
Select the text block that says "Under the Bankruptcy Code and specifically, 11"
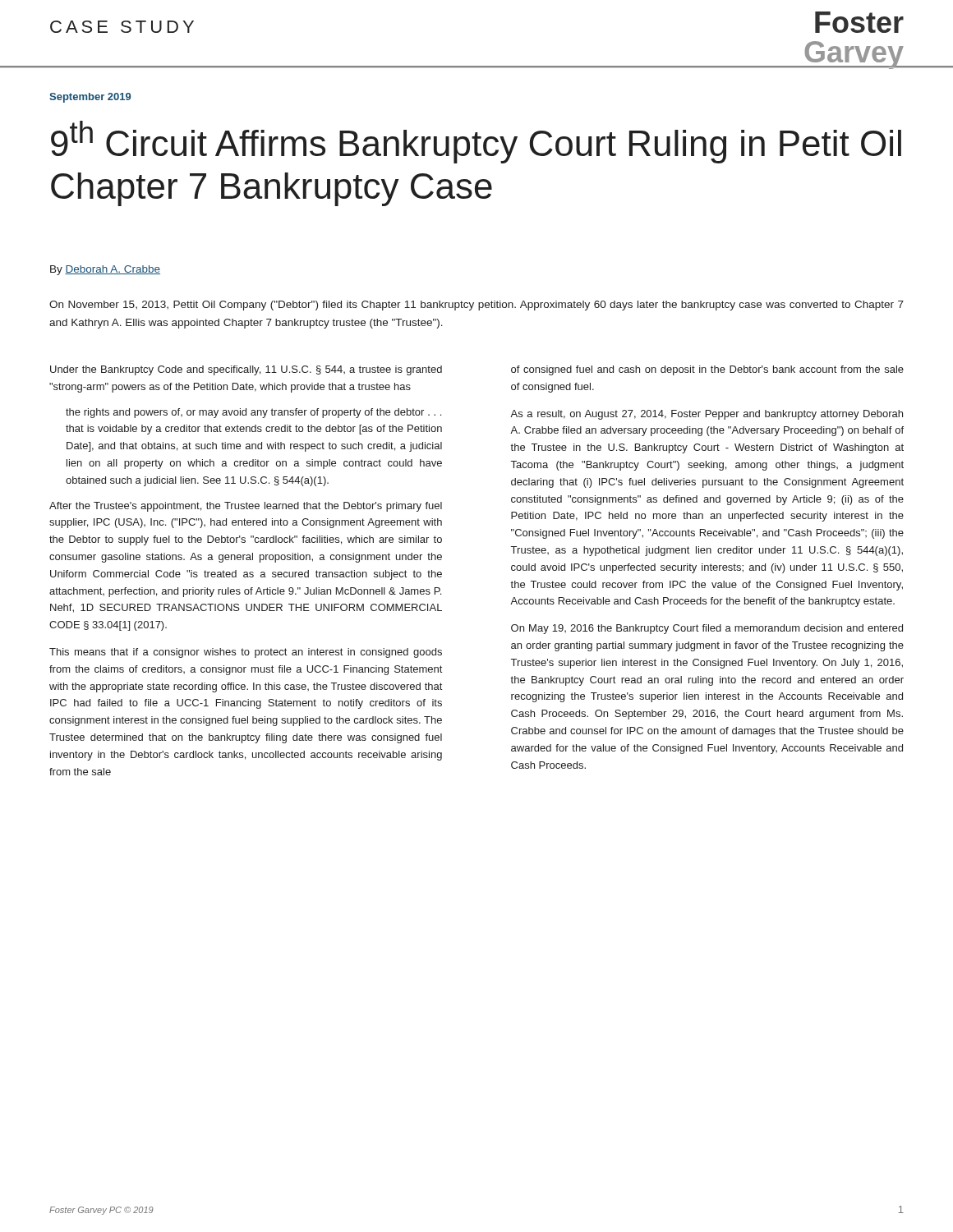point(246,378)
